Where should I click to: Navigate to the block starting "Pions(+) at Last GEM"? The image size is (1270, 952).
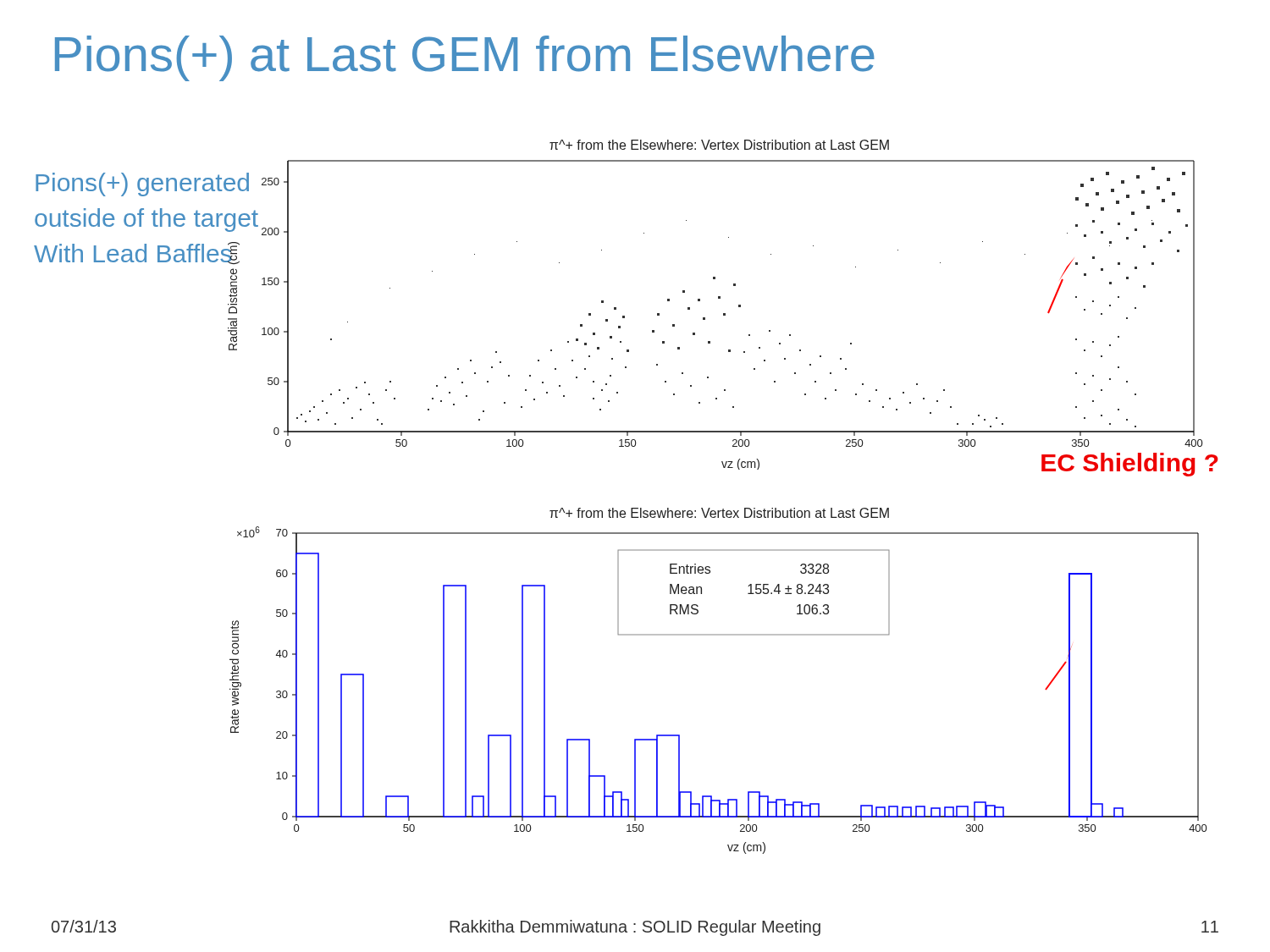(x=464, y=54)
